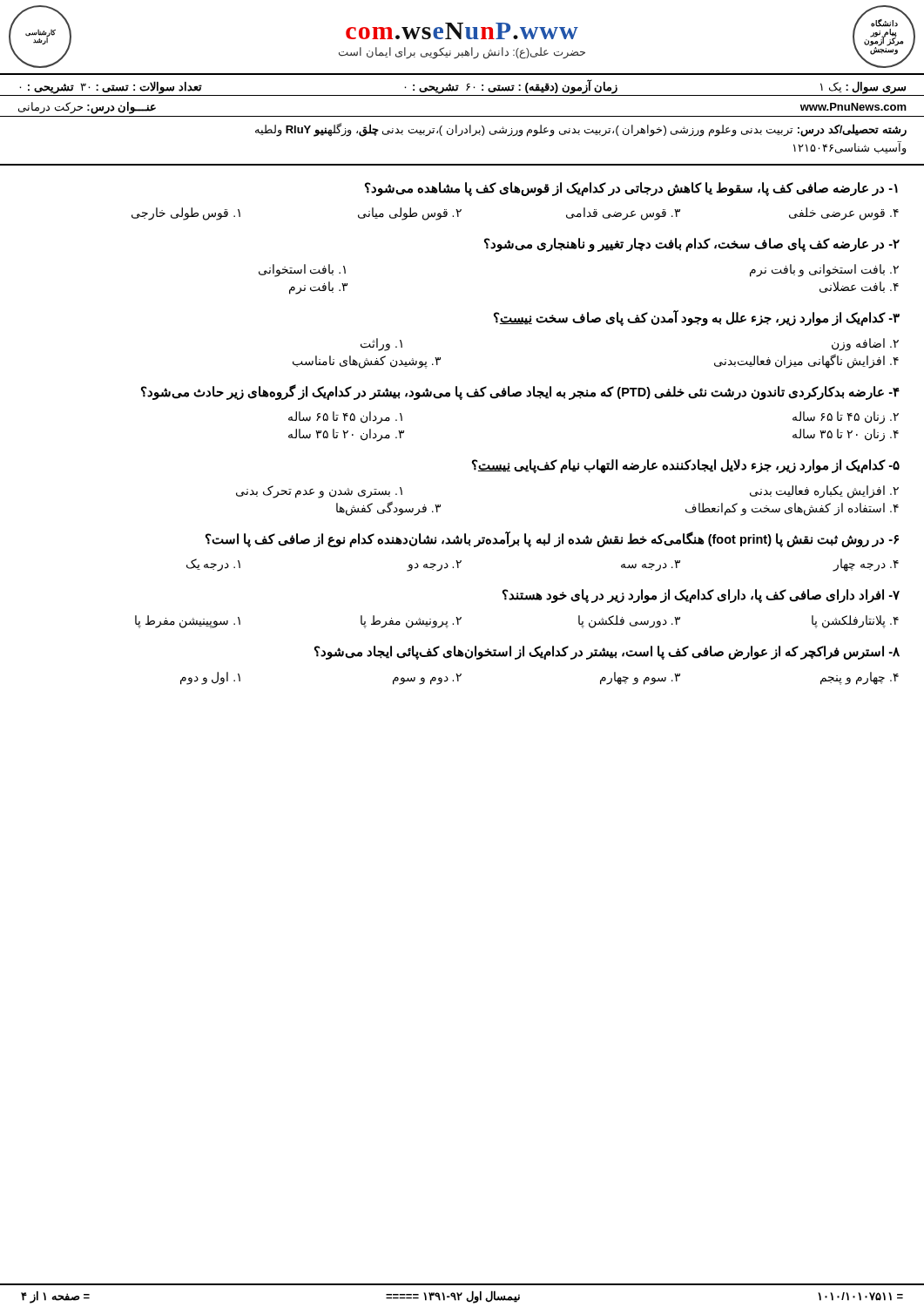This screenshot has width=924, height=1307.
Task: Locate the block of text that opens with "۳- کدام‌یک از موارد زیر، جزء علل"
Action: pyautogui.click(x=697, y=318)
